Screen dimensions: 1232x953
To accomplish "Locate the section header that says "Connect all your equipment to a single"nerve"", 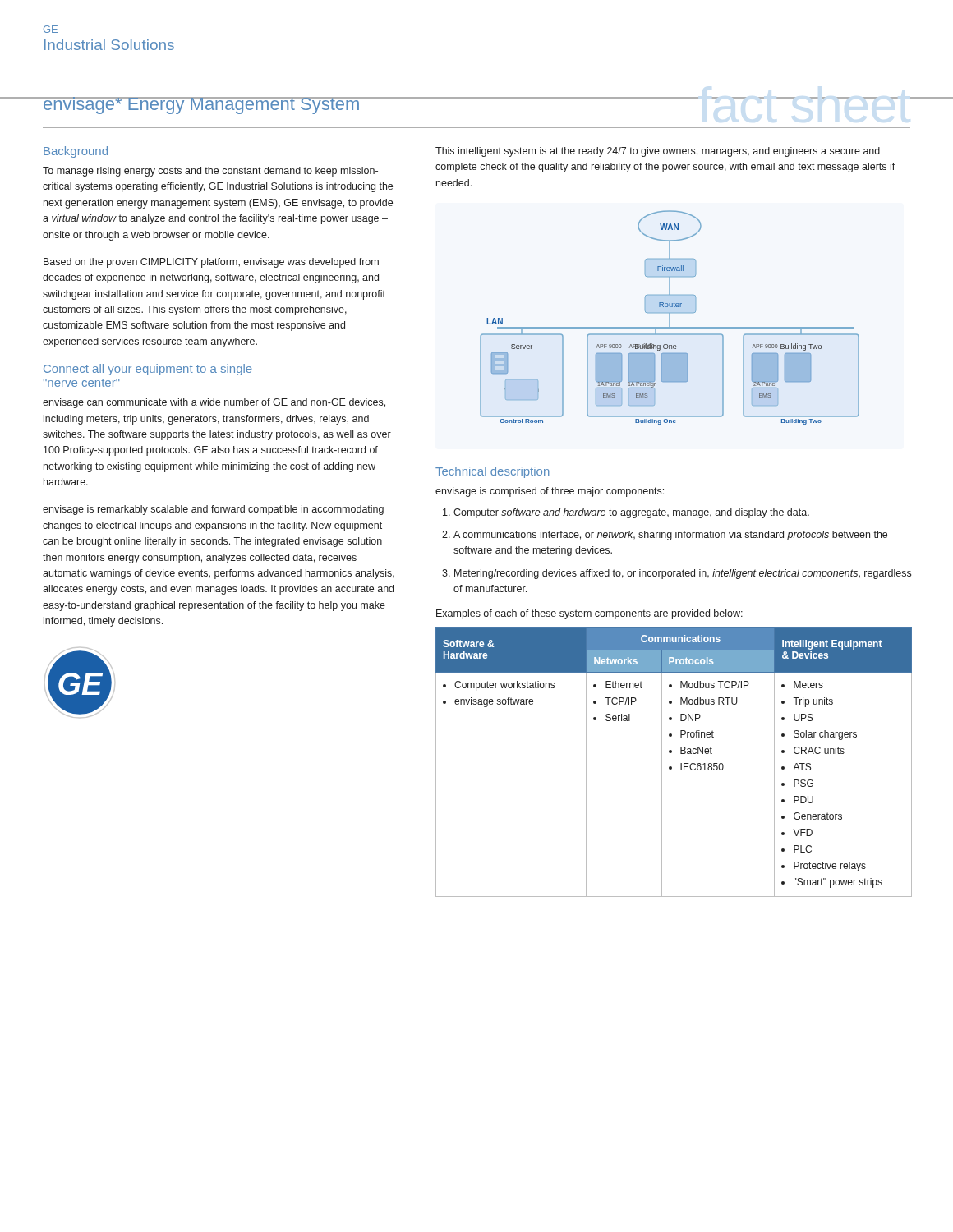I will tap(219, 375).
